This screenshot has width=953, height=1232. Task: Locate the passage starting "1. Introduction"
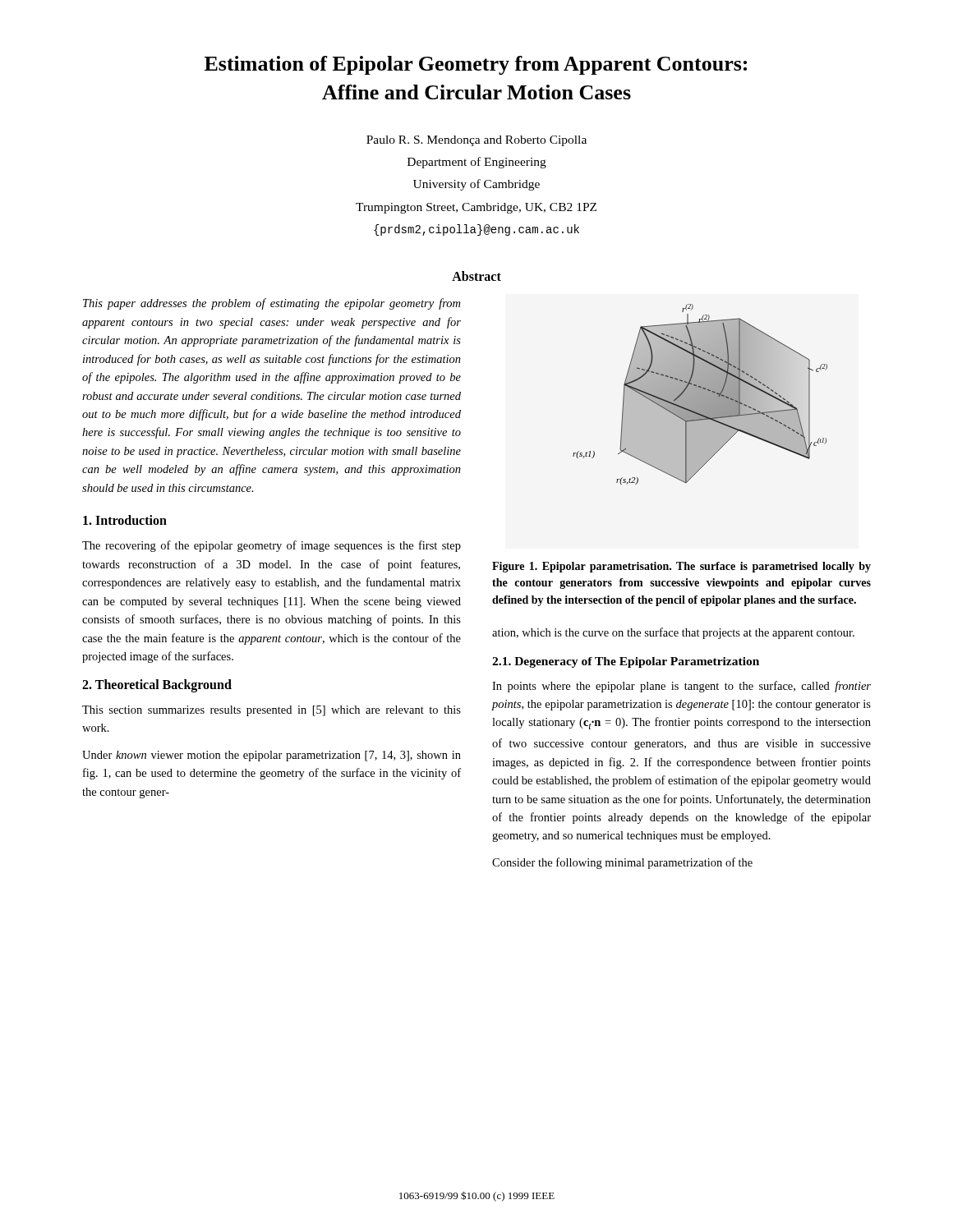click(x=124, y=521)
